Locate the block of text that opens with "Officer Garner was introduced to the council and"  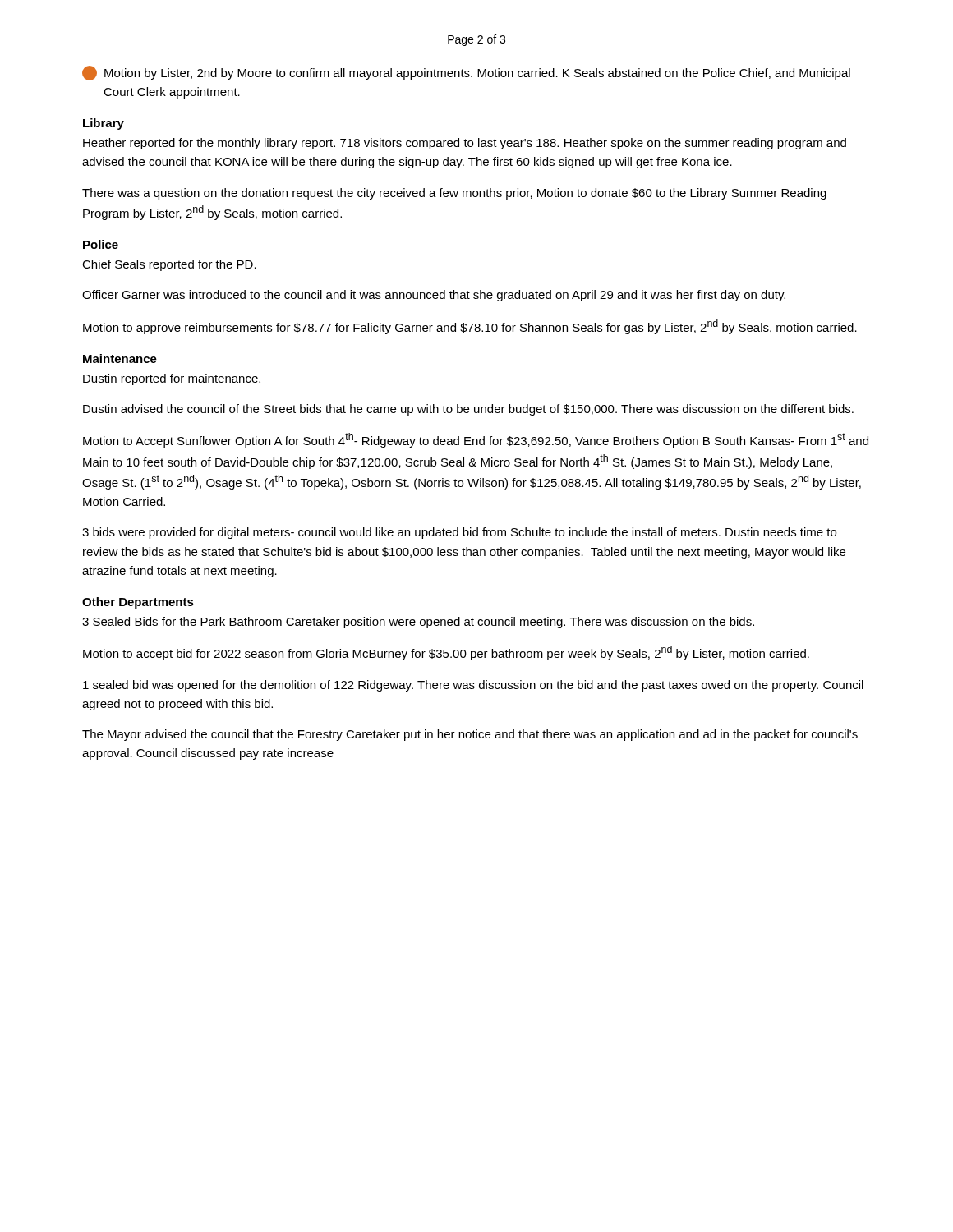click(434, 295)
